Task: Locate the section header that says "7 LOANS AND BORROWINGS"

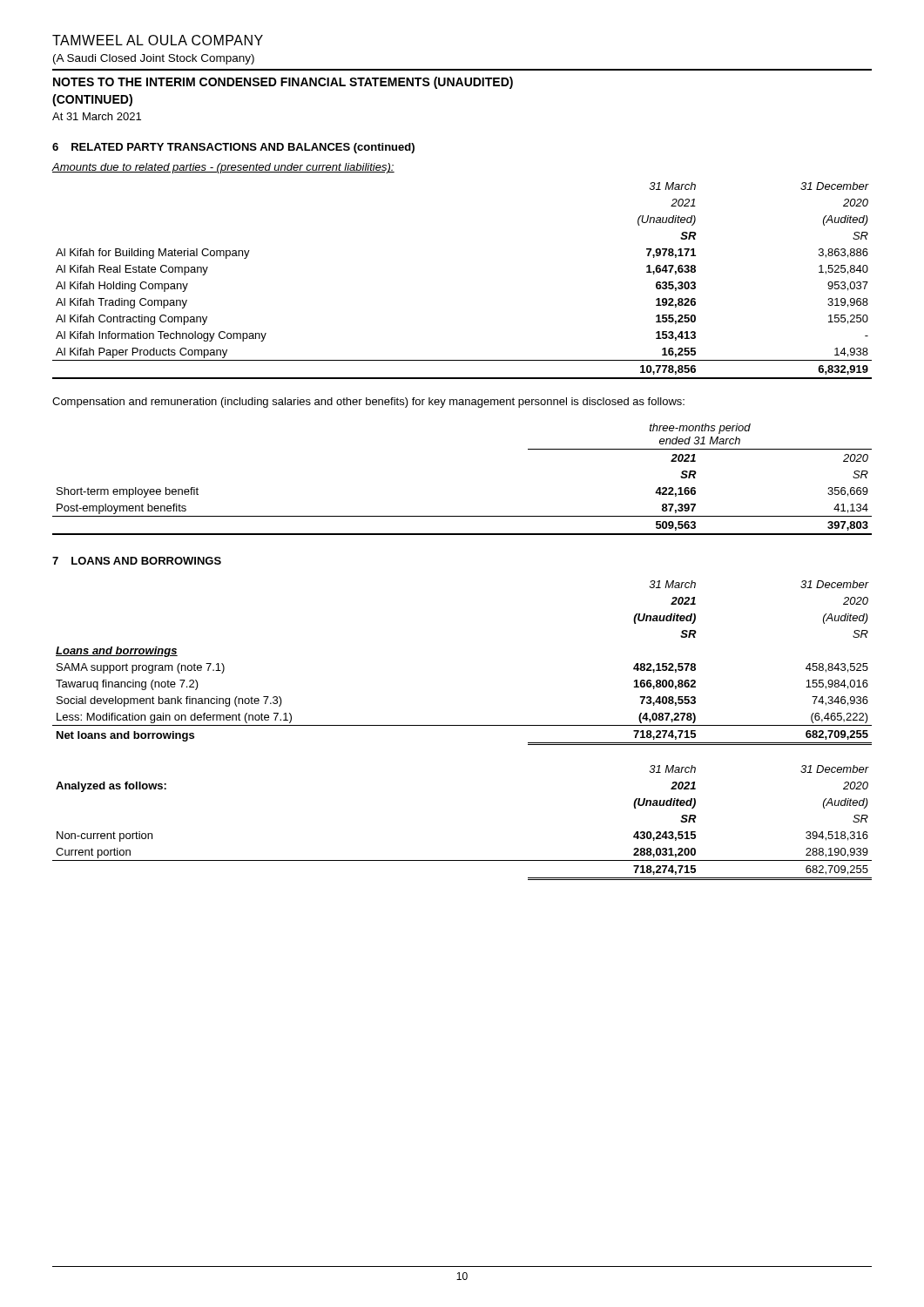Action: (137, 561)
